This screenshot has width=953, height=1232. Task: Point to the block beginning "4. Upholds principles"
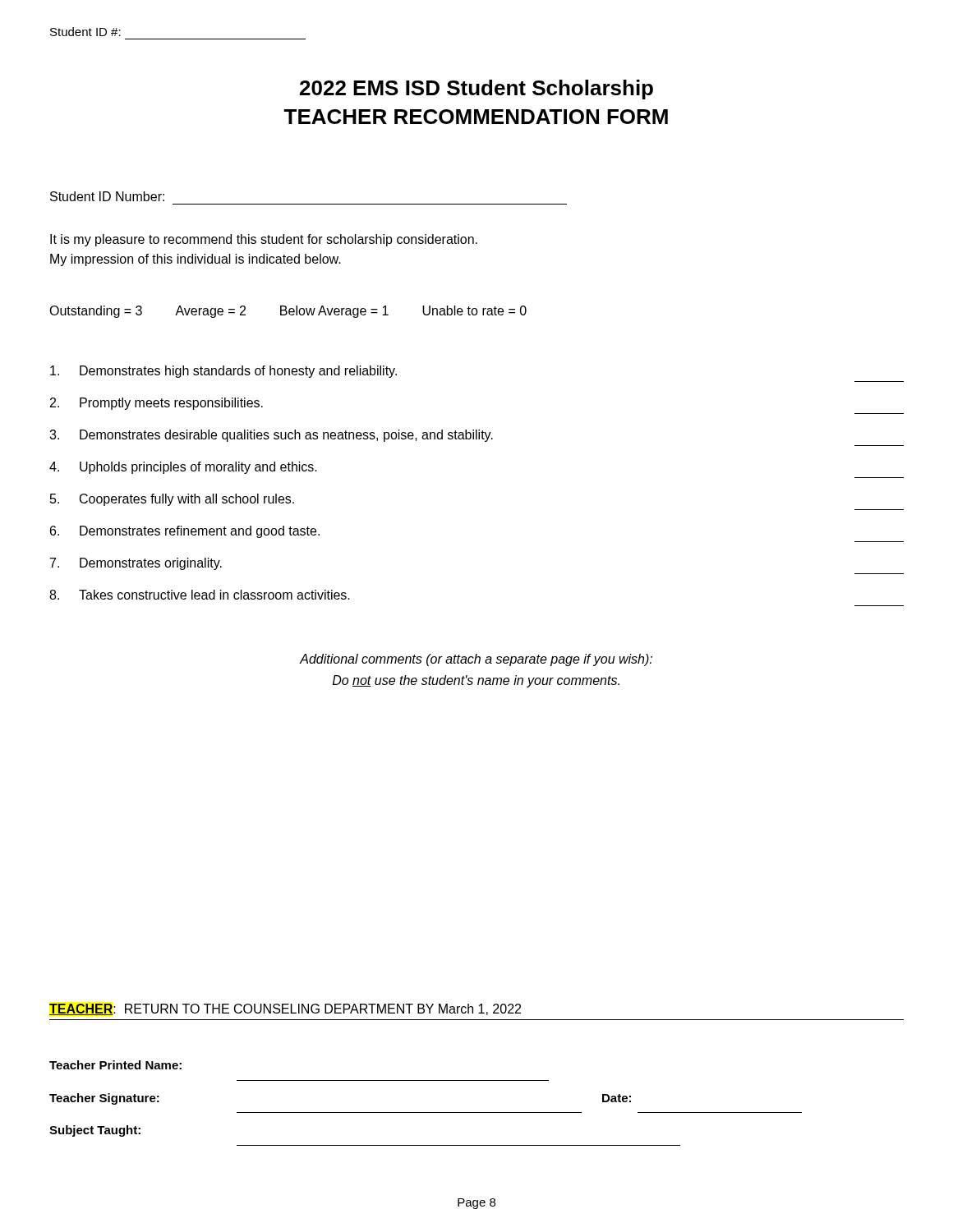(x=183, y=468)
